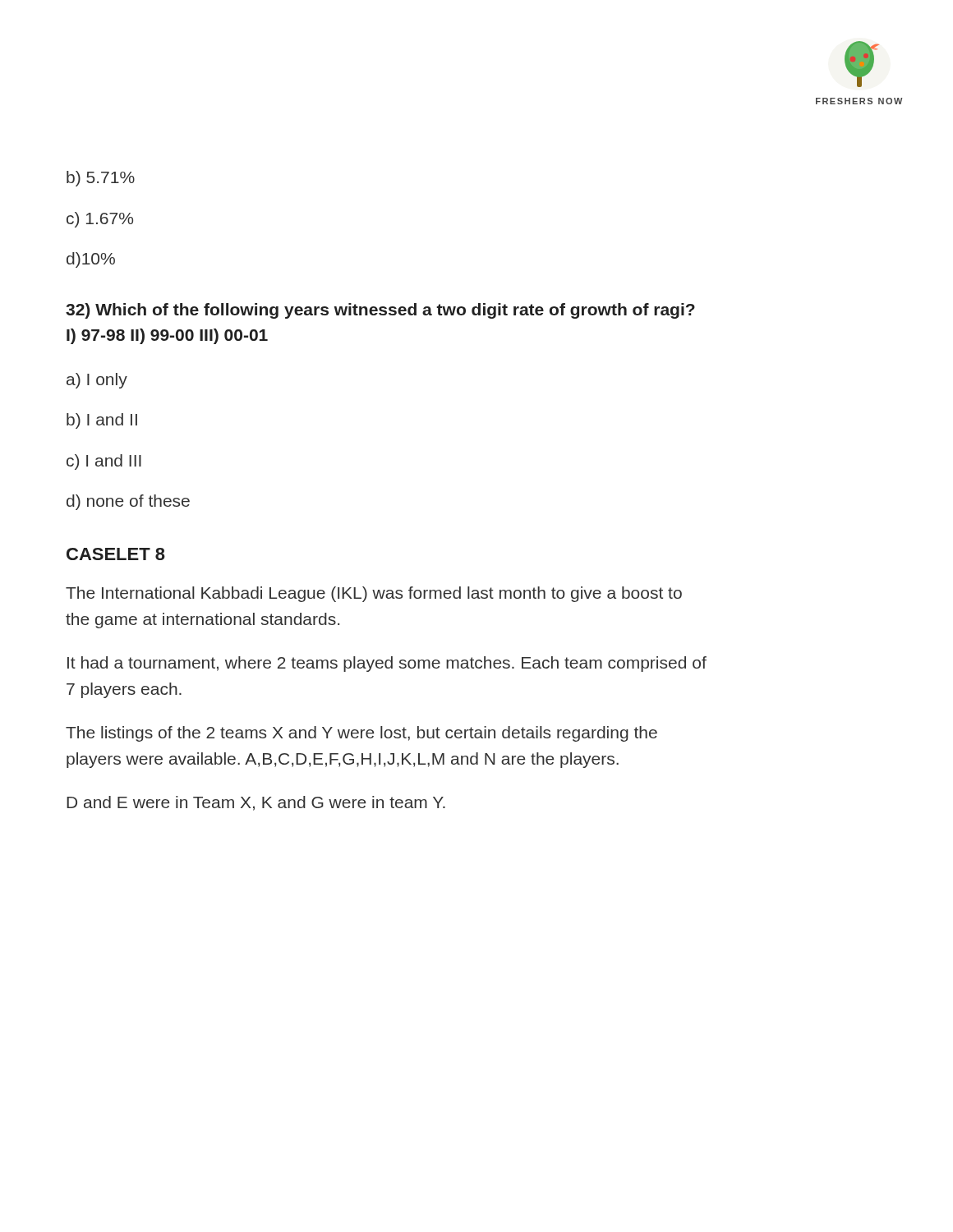
Task: Click on the text block that says "The listings of the"
Action: coord(362,745)
